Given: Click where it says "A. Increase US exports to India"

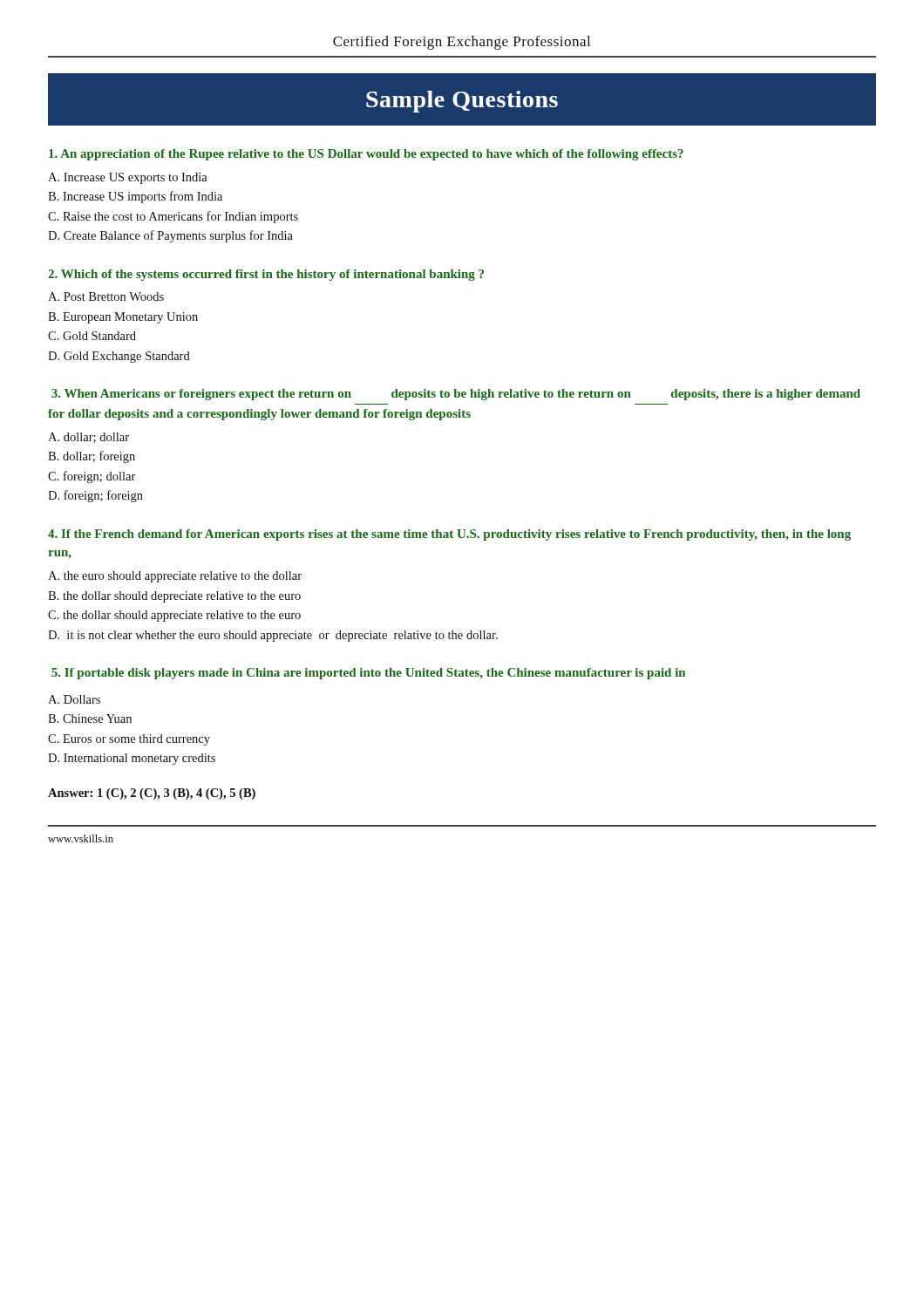Looking at the screenshot, I should [128, 177].
